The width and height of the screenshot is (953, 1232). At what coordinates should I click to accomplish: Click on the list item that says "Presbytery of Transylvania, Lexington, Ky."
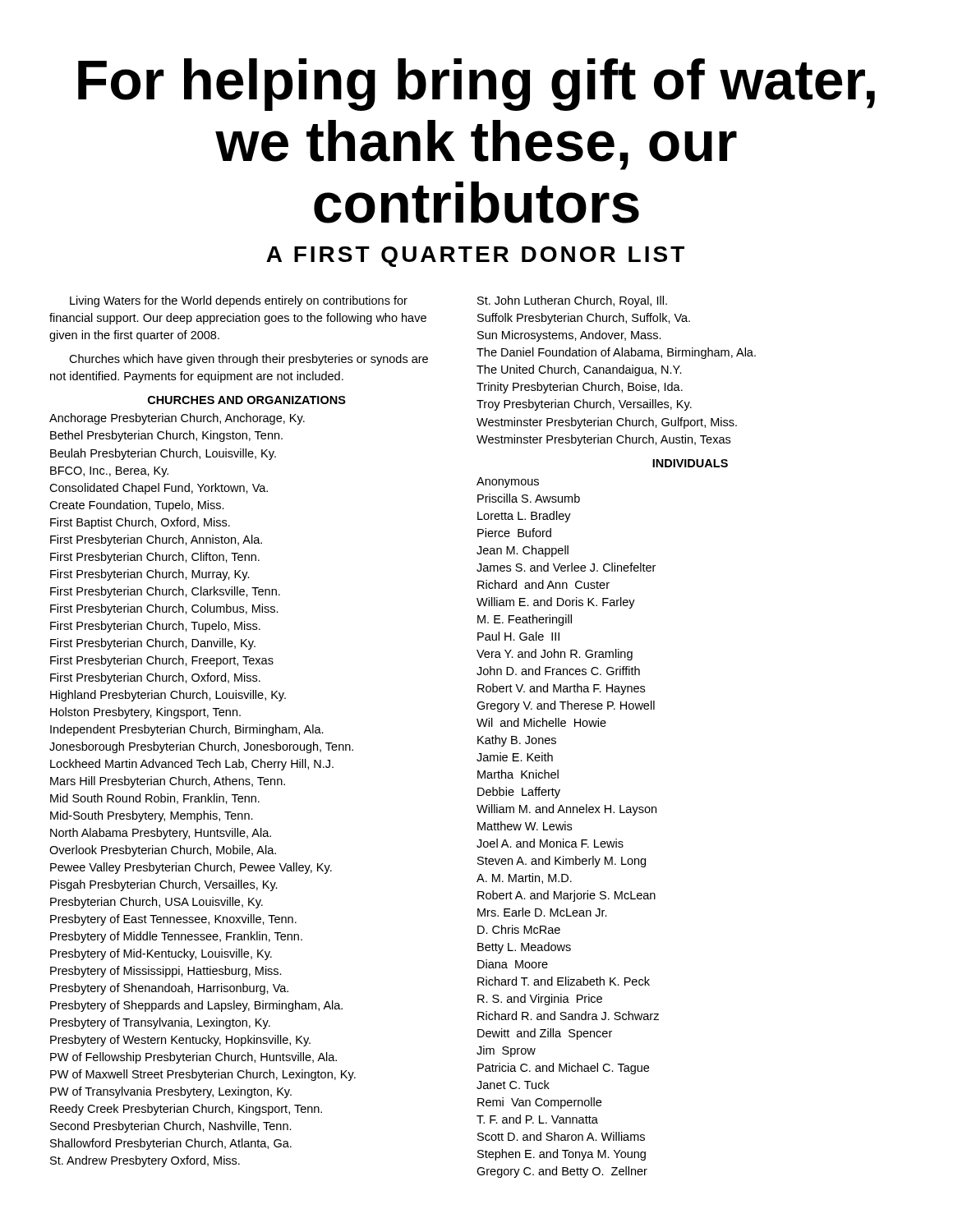click(160, 1023)
